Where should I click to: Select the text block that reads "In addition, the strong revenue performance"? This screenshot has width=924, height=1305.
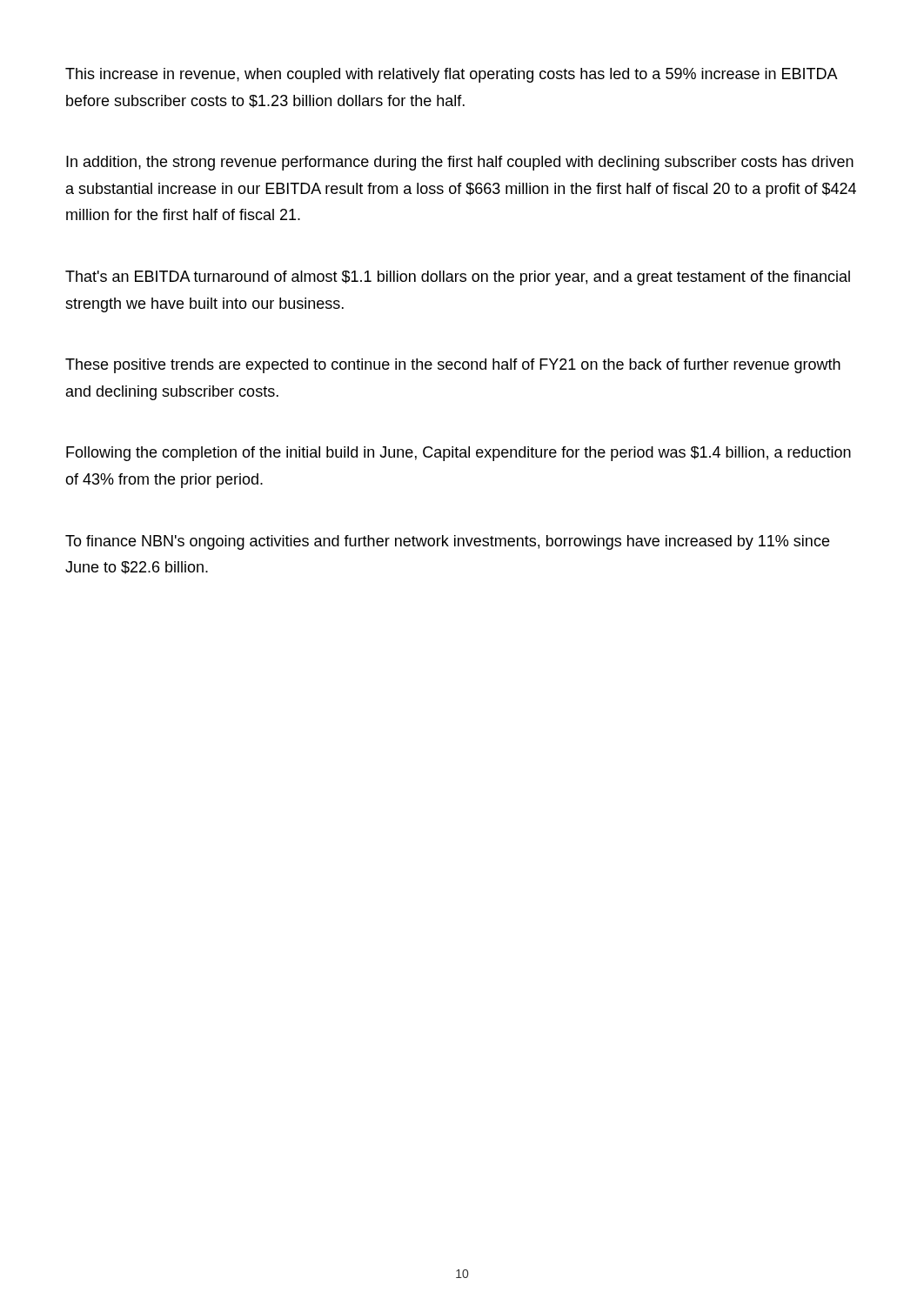click(x=461, y=189)
